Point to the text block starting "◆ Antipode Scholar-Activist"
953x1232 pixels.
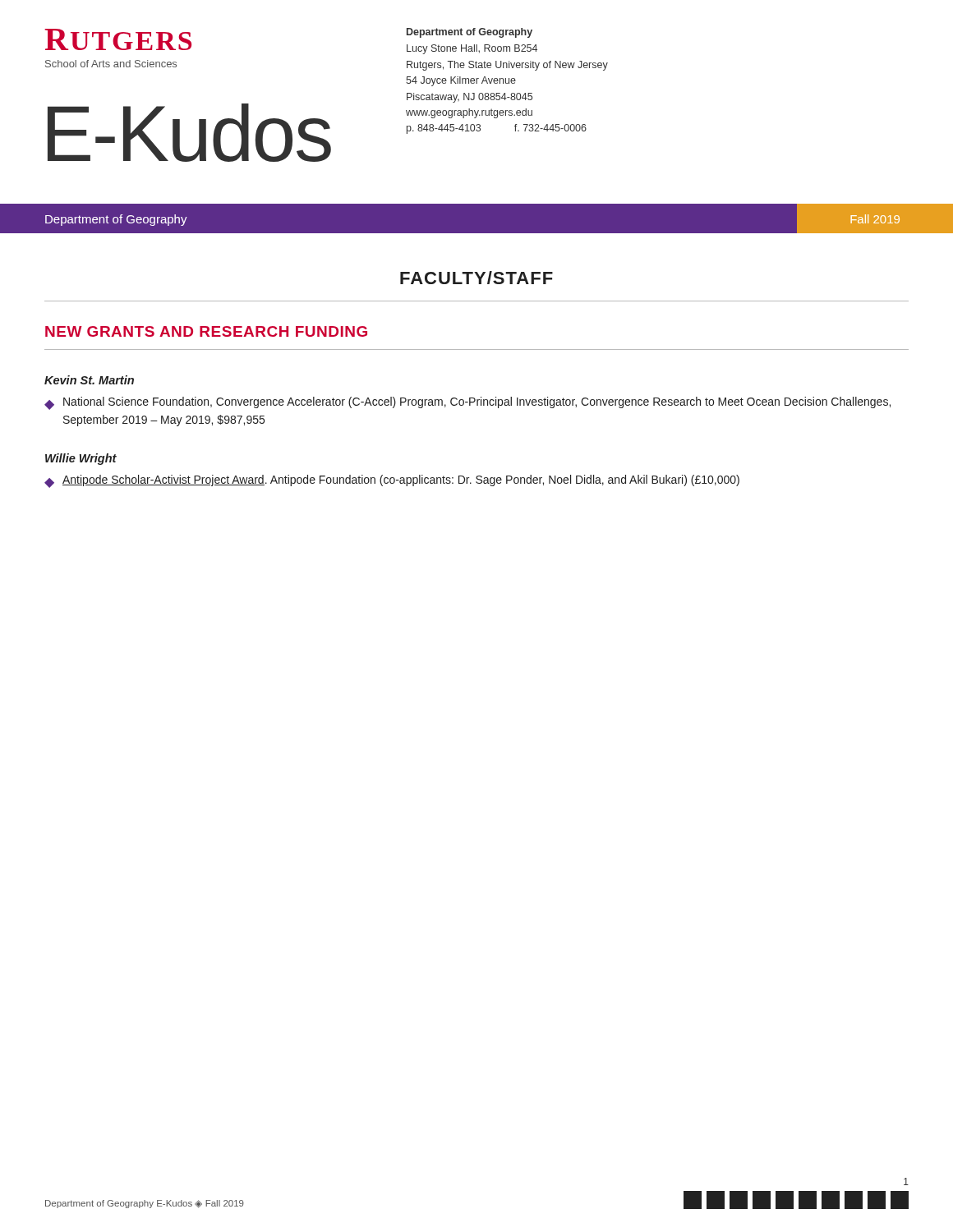[x=476, y=482]
